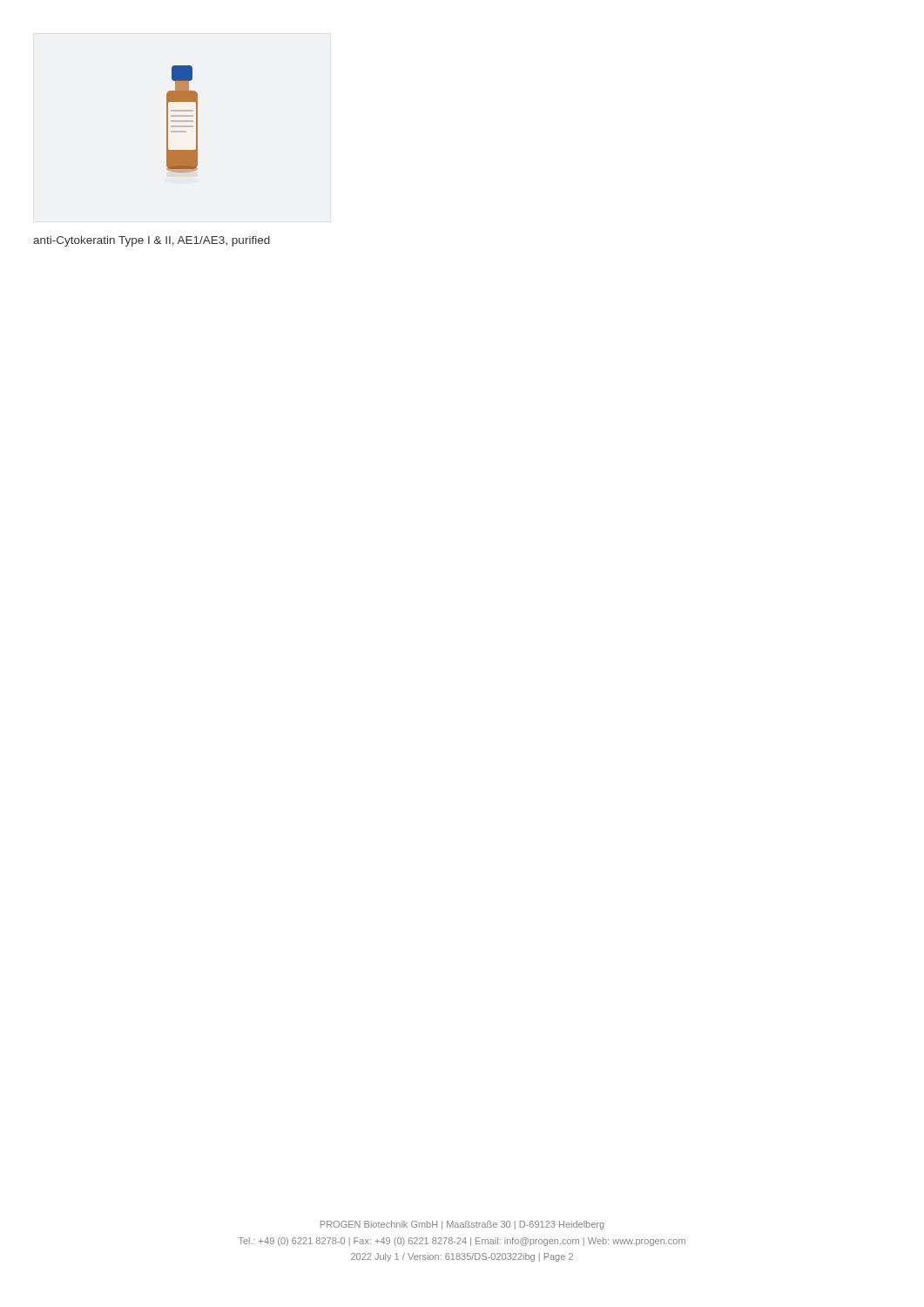
Task: Select the photo
Action: click(x=182, y=128)
